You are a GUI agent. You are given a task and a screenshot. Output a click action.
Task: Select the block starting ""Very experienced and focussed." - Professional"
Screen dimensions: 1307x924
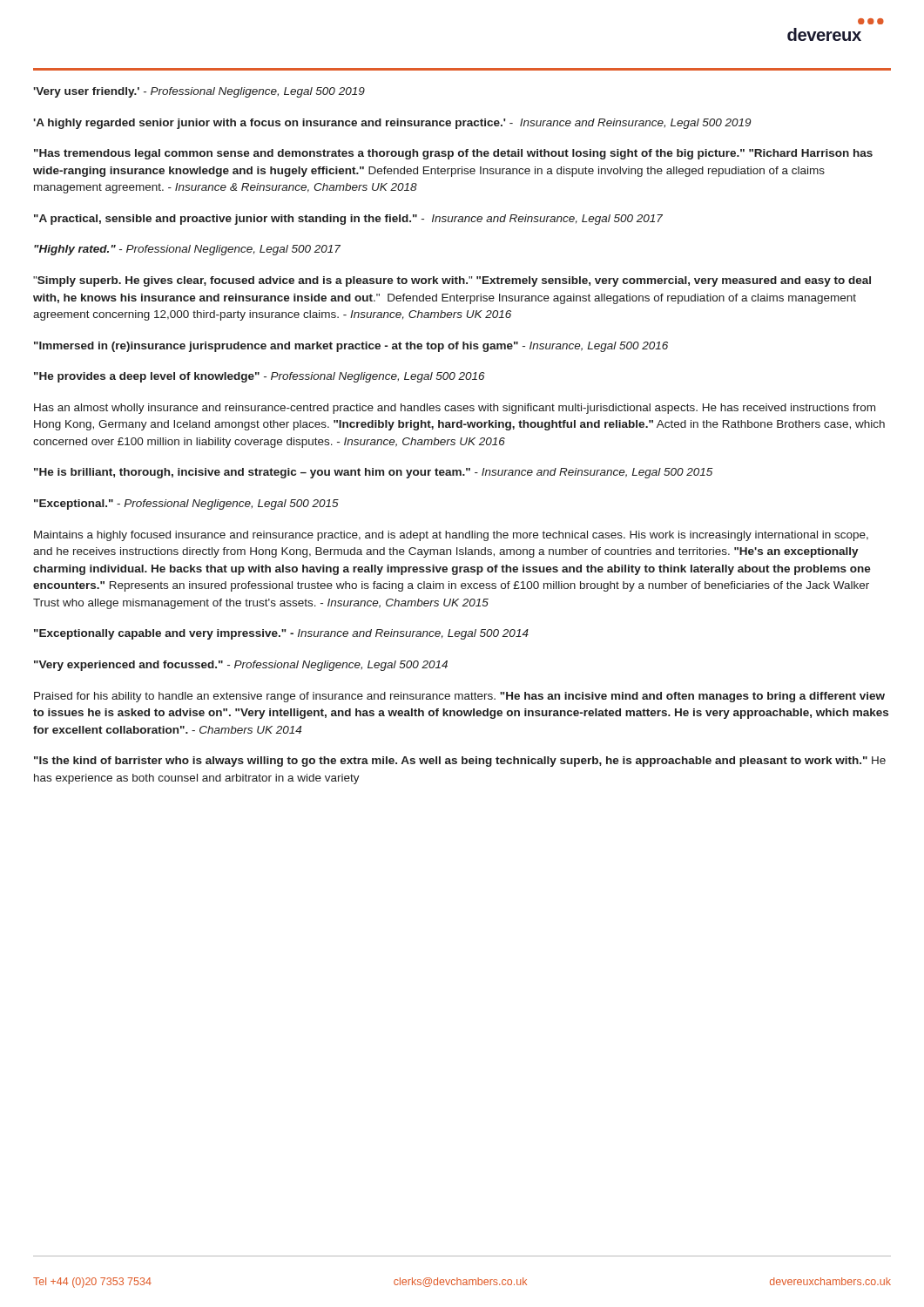point(241,664)
